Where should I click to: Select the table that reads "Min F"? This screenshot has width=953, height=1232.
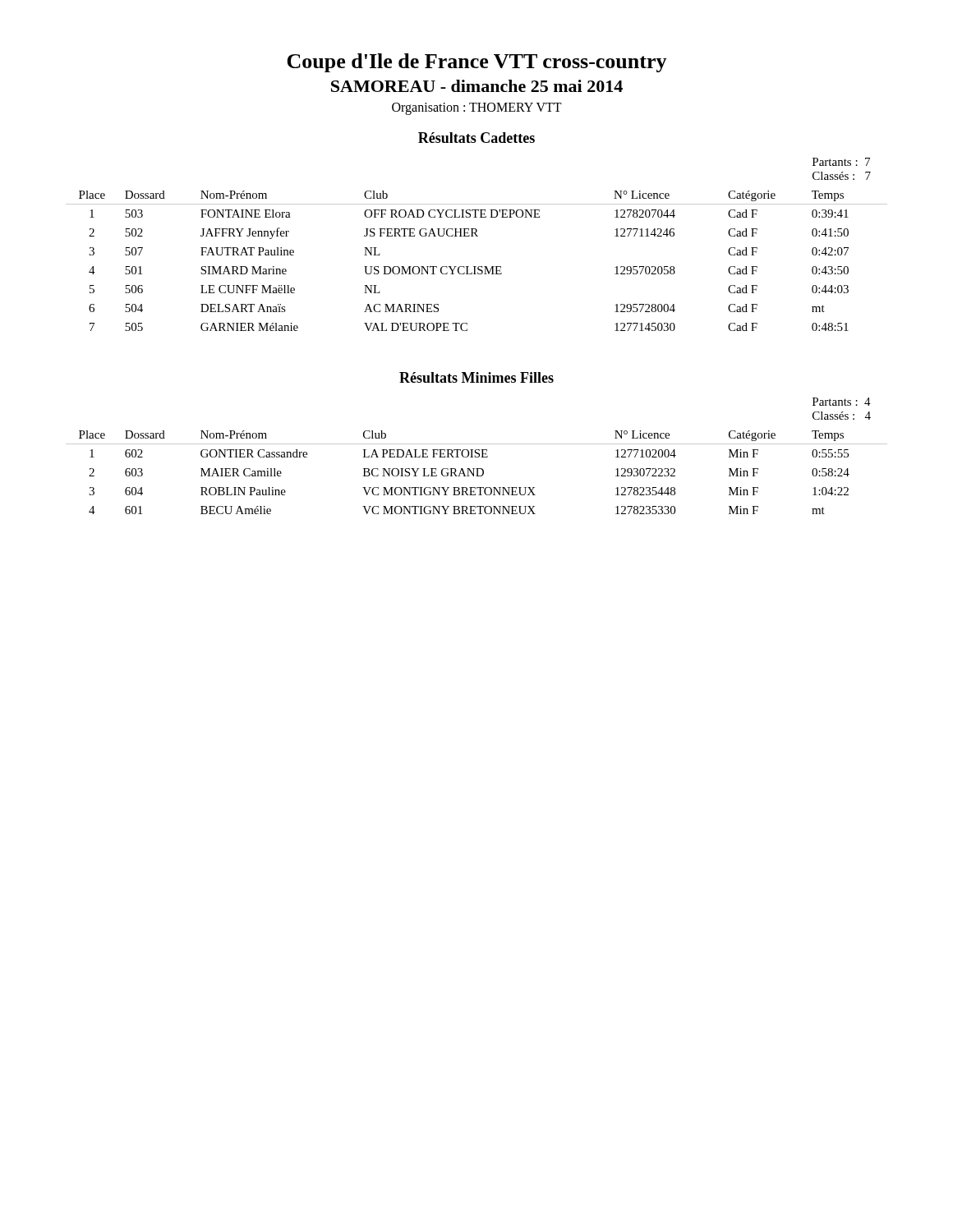[x=476, y=473]
